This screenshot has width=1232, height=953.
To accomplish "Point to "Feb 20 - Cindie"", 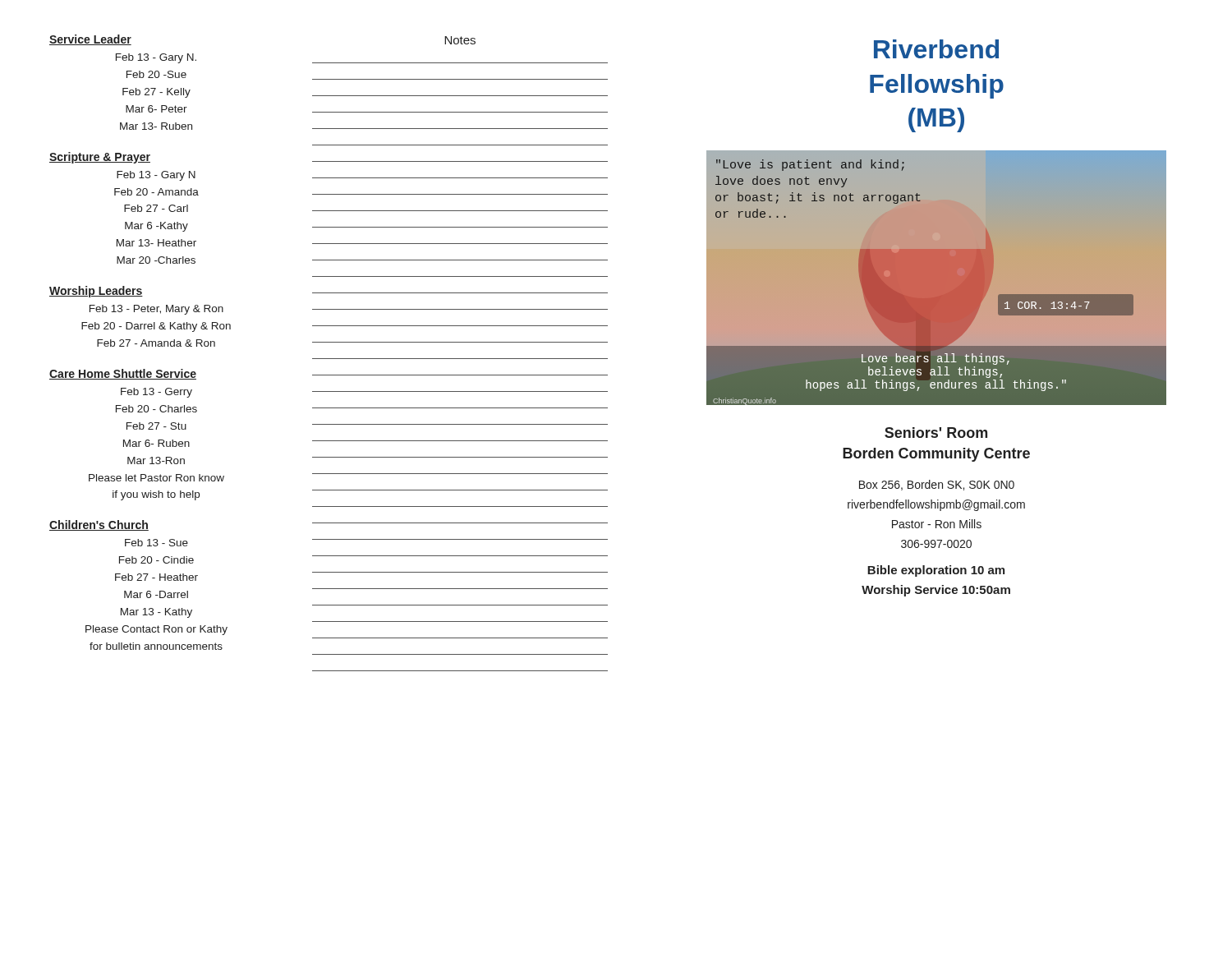I will click(156, 560).
